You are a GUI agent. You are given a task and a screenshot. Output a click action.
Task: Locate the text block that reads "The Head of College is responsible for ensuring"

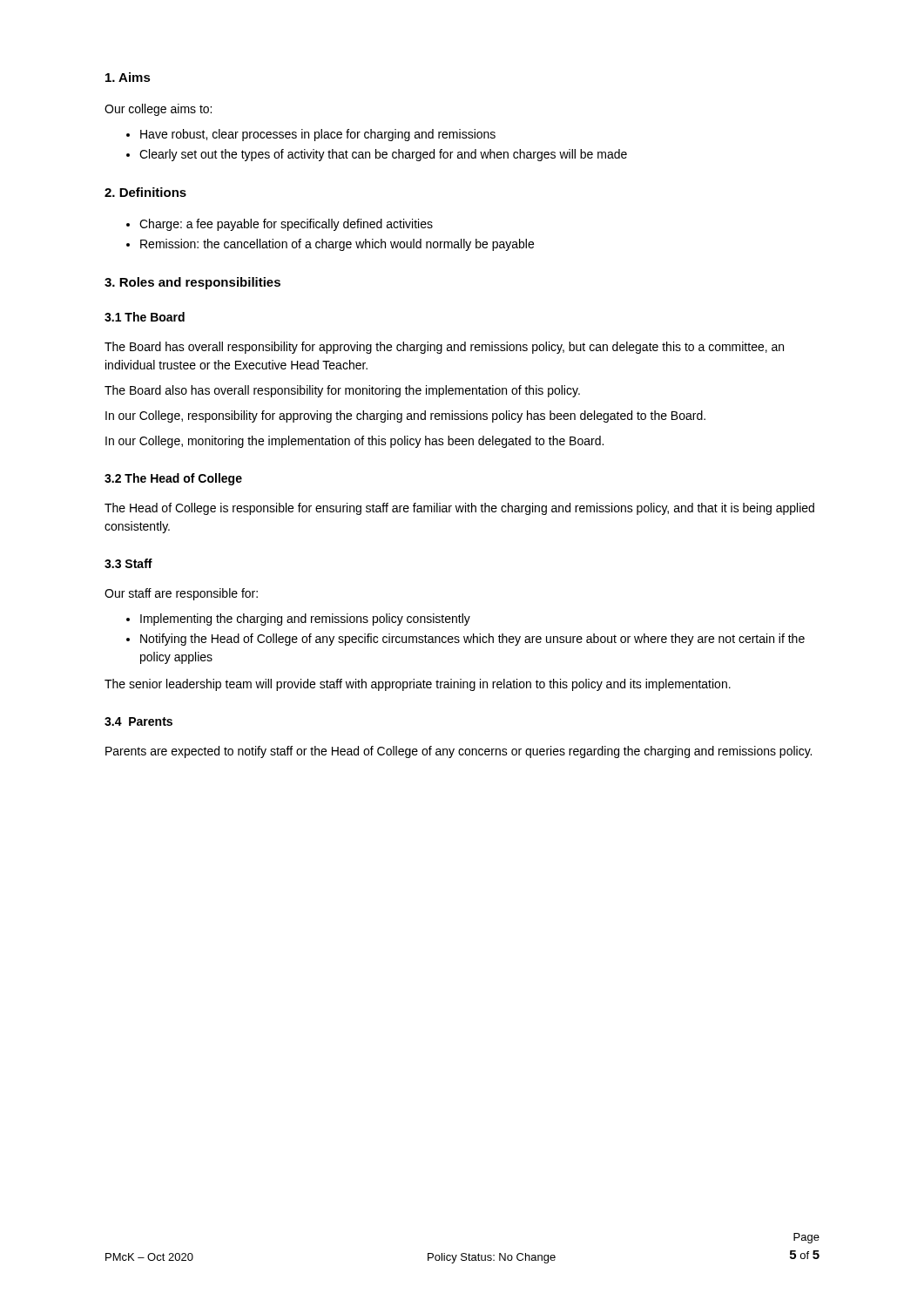[462, 518]
